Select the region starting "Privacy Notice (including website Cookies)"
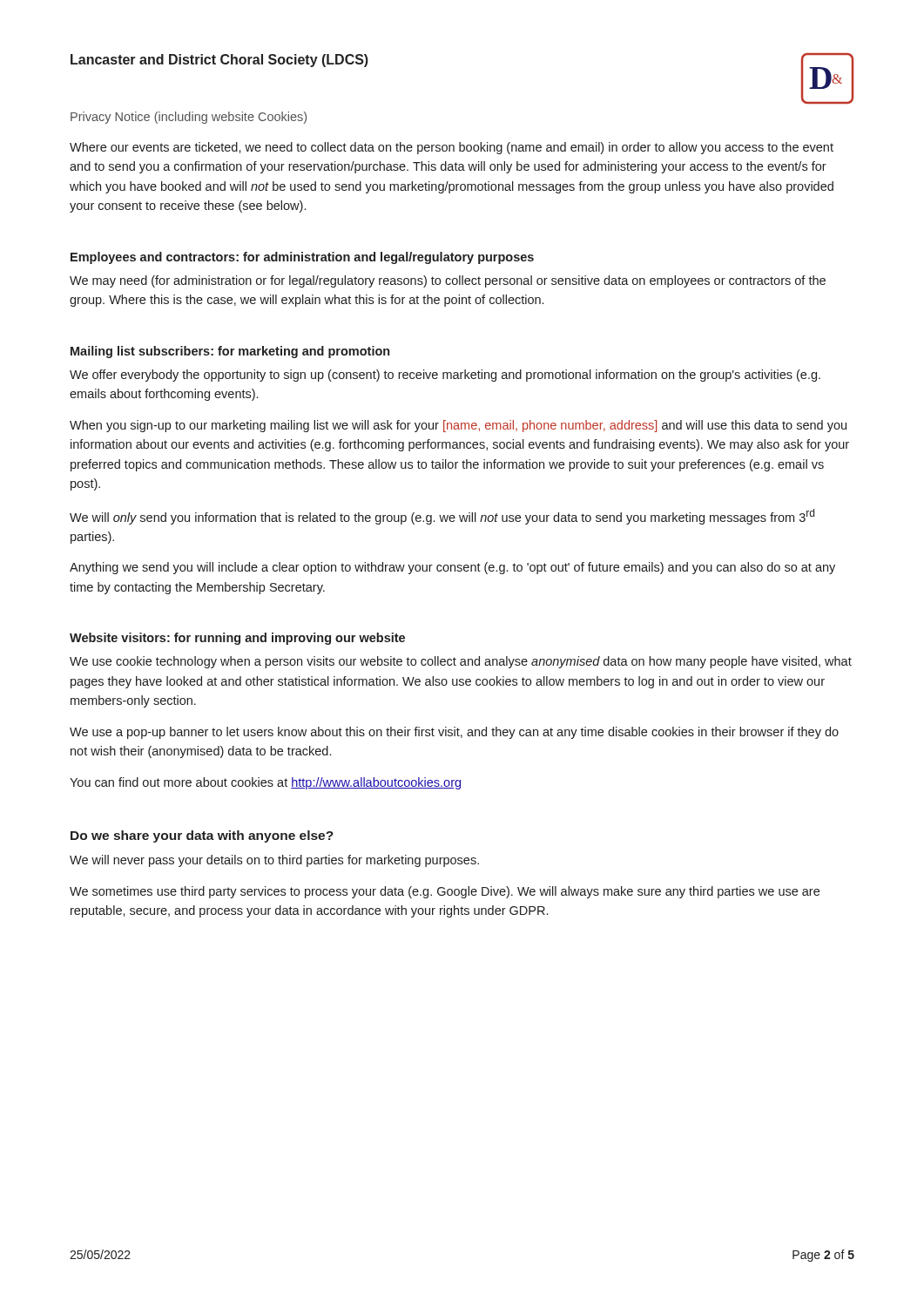The image size is (924, 1307). [189, 117]
